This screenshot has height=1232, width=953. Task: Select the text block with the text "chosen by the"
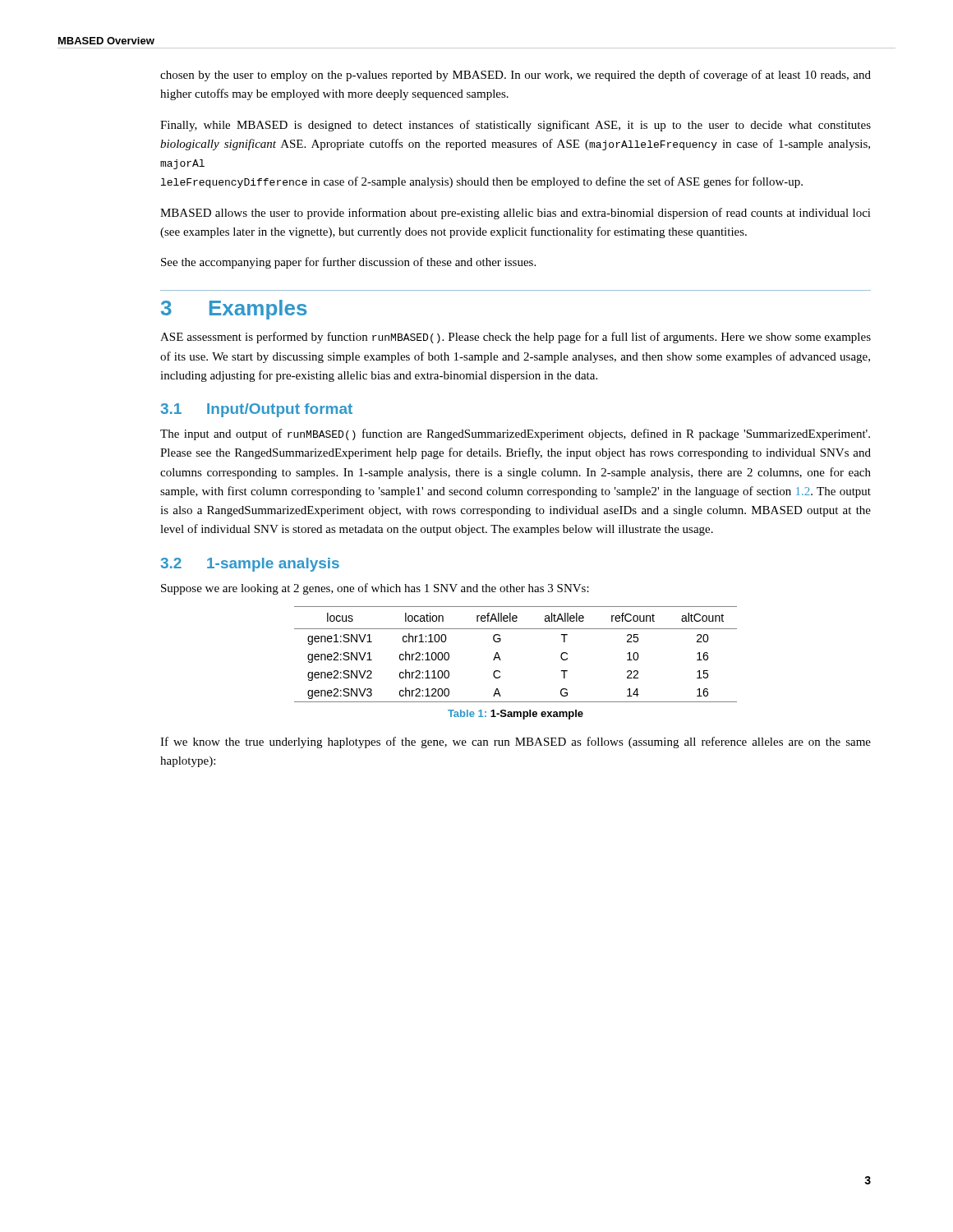pos(516,84)
